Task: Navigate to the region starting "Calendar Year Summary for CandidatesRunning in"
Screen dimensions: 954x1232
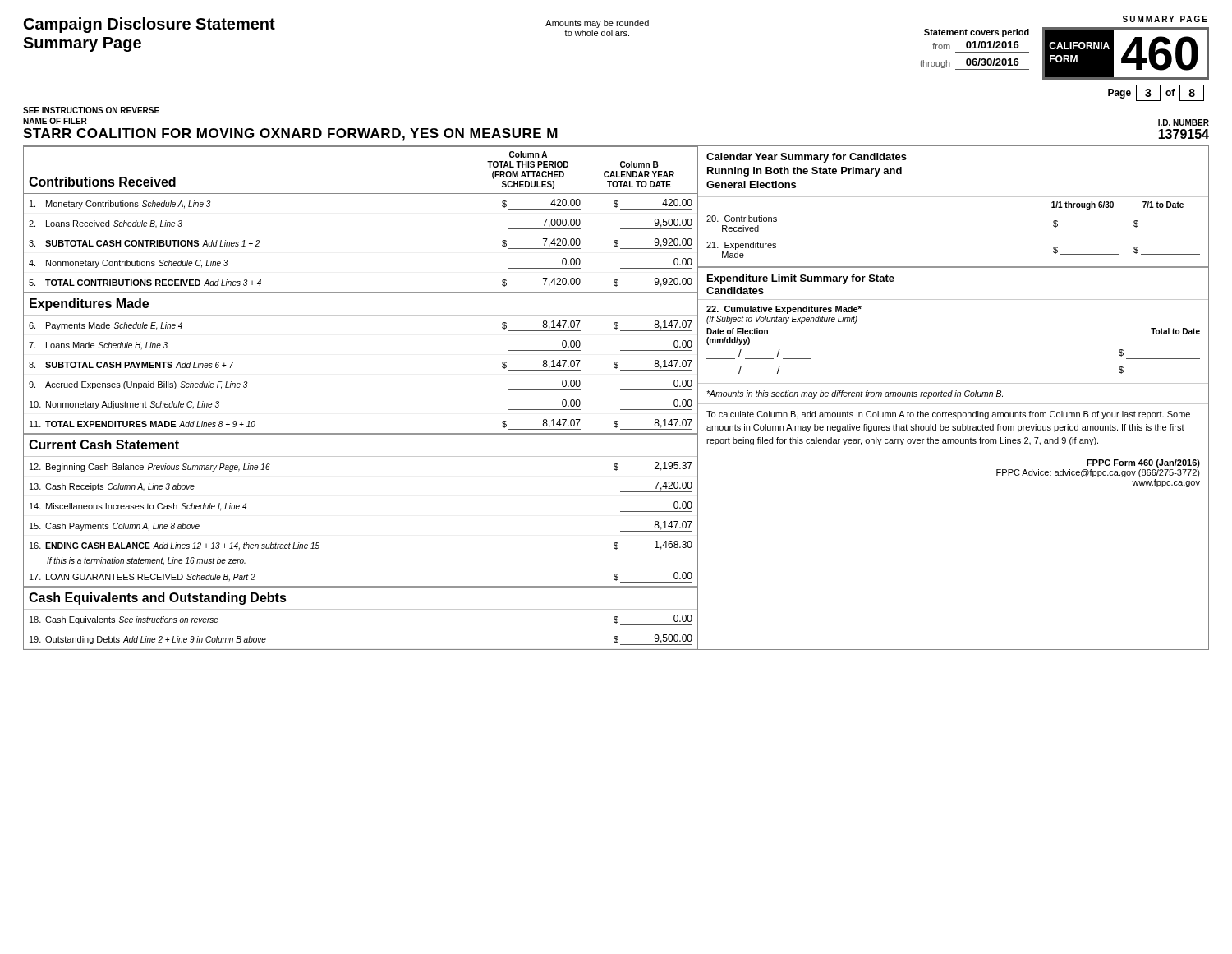Action: click(x=807, y=170)
